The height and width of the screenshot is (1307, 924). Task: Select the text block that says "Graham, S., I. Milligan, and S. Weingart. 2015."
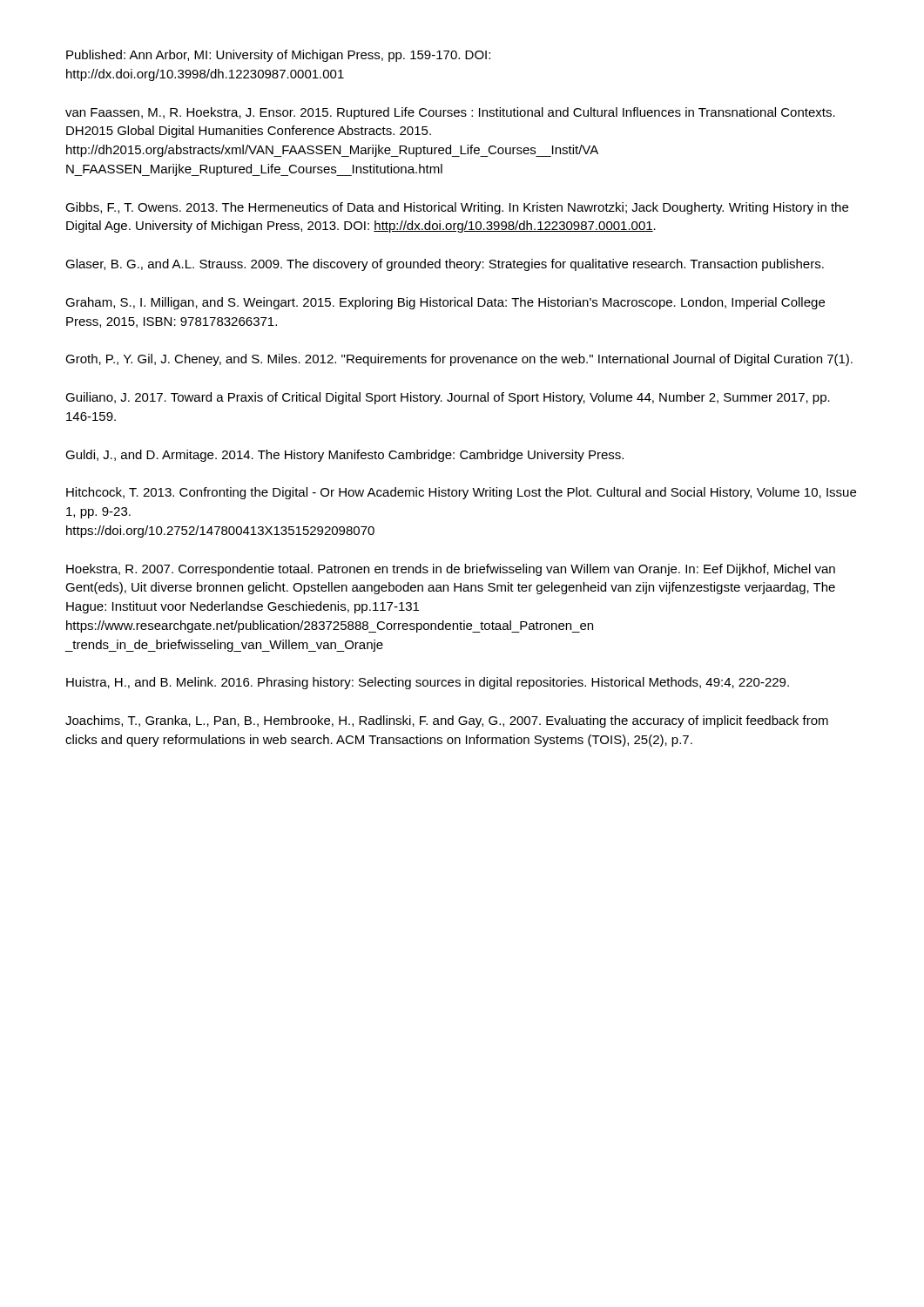[445, 311]
